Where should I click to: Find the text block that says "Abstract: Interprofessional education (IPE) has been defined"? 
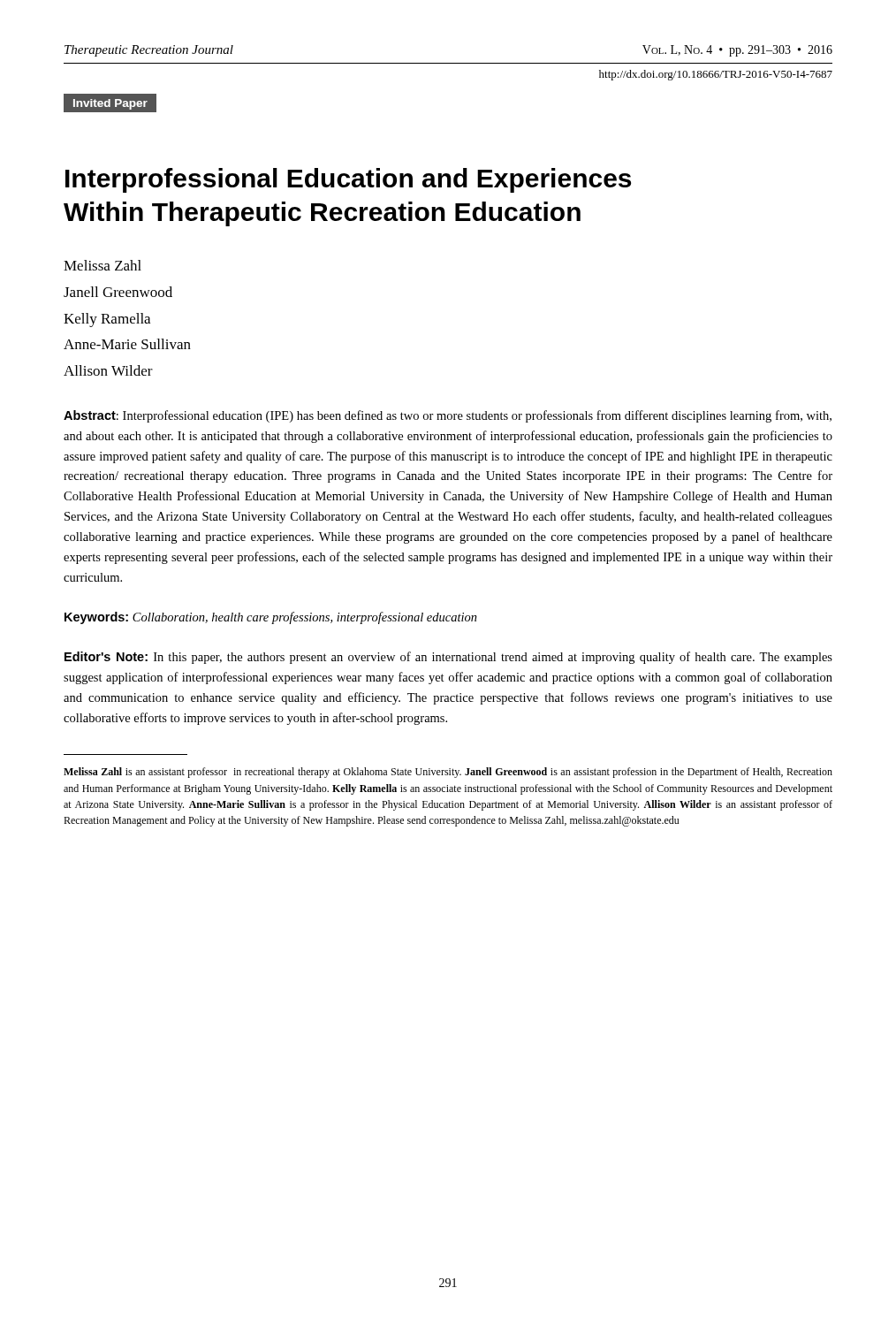coord(448,496)
